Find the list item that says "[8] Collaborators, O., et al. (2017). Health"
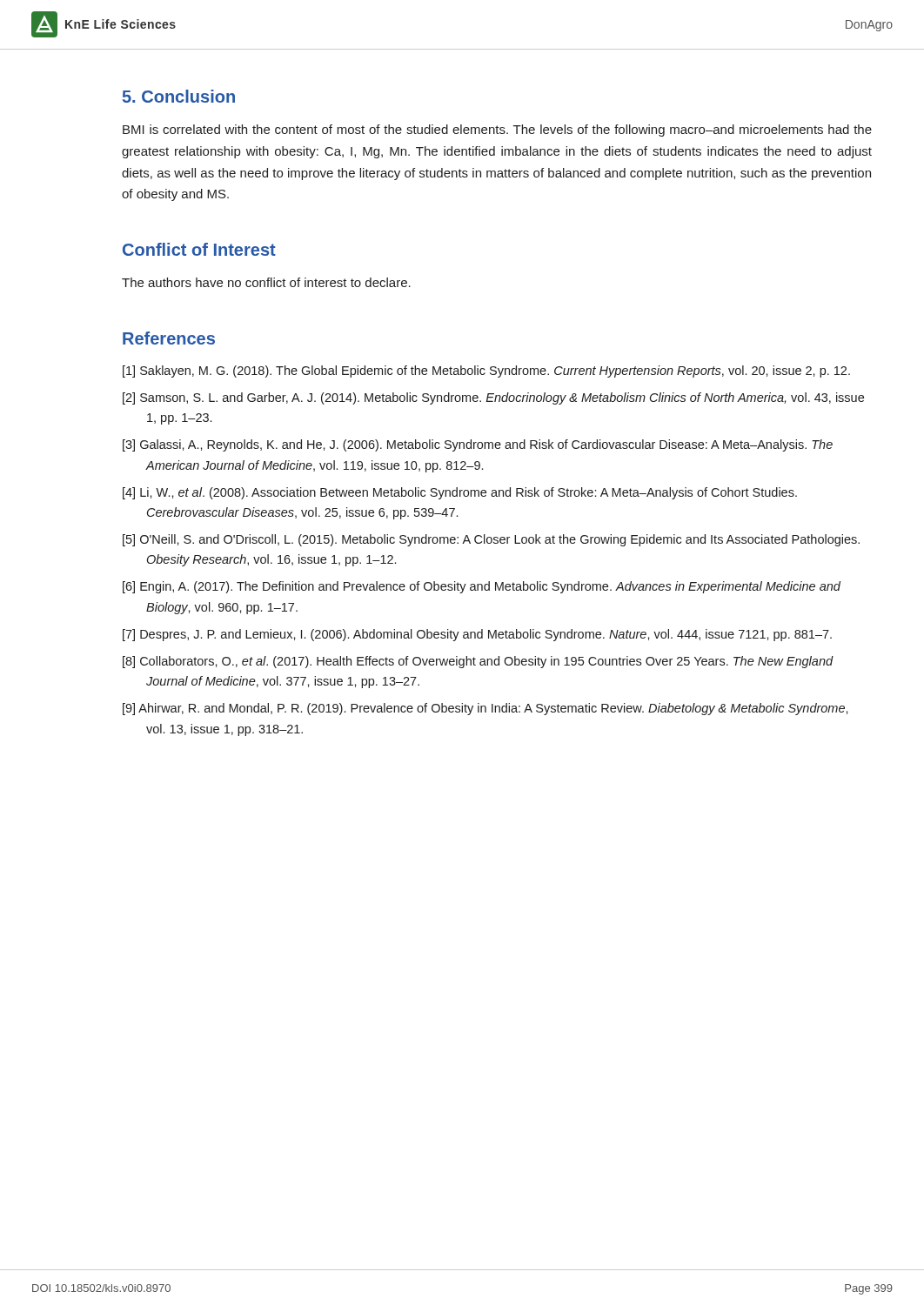This screenshot has height=1305, width=924. click(477, 671)
